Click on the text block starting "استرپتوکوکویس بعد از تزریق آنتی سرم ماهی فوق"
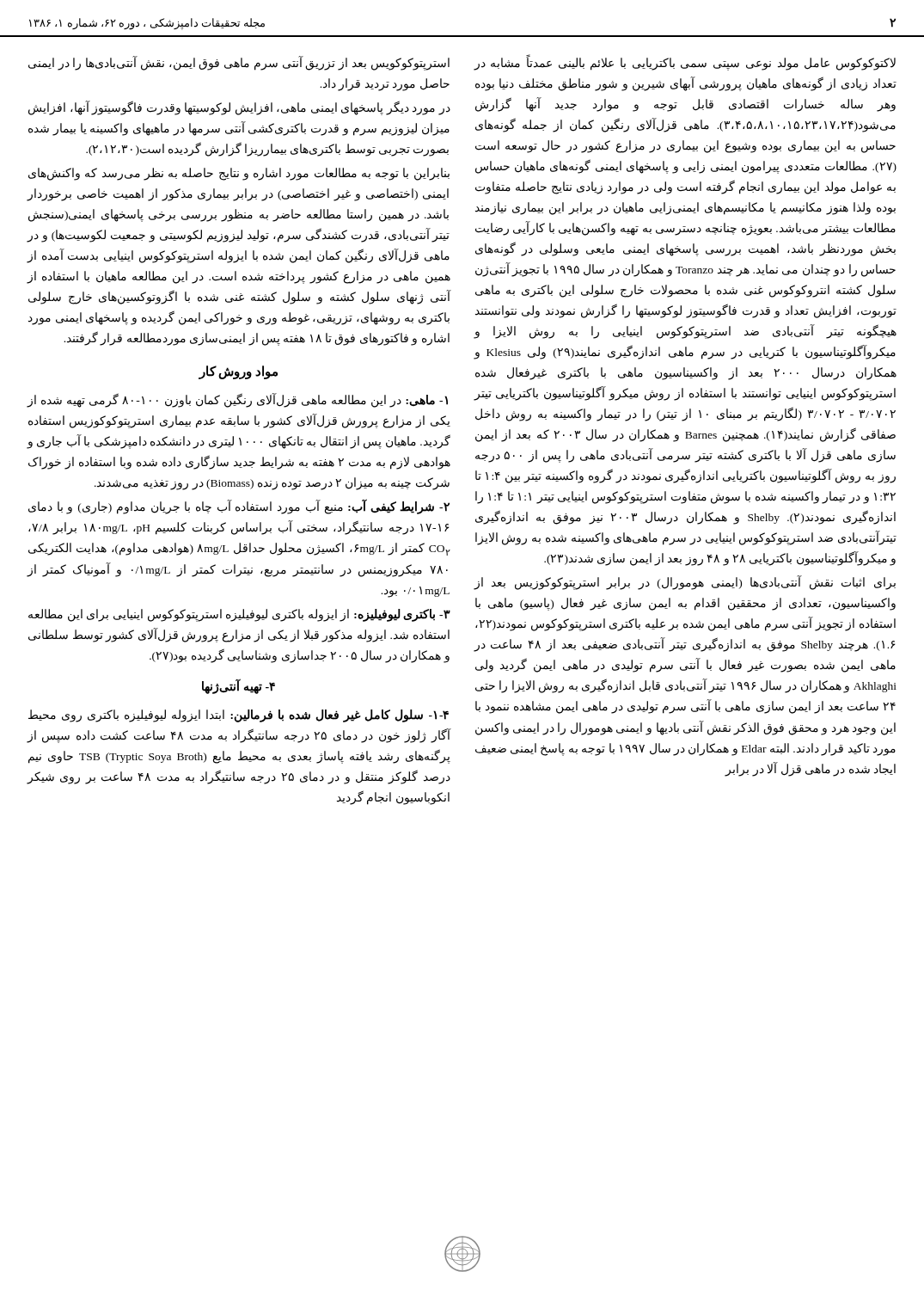This screenshot has height=1290, width=924. [x=239, y=201]
